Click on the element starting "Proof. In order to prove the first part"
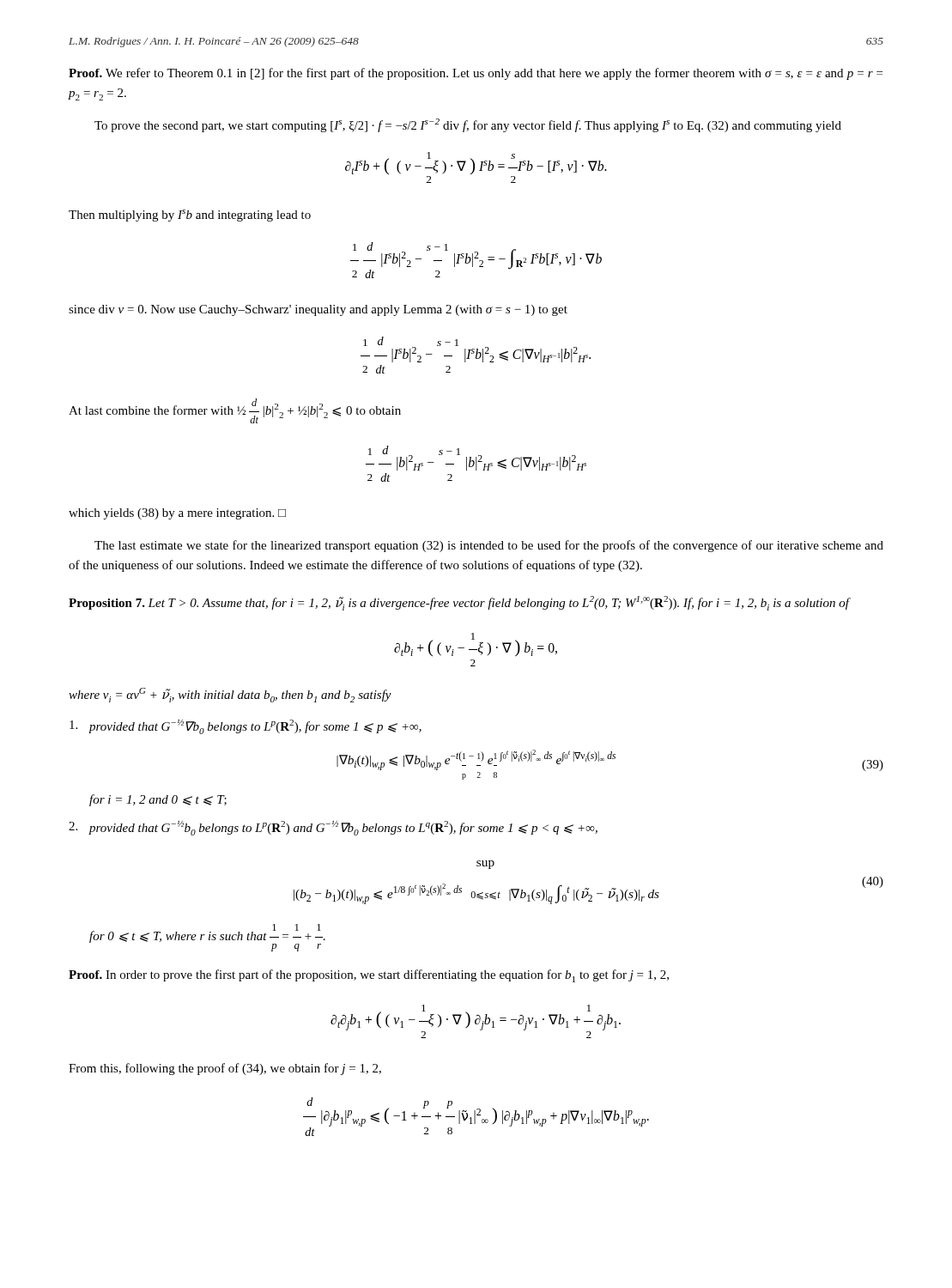 coord(476,976)
